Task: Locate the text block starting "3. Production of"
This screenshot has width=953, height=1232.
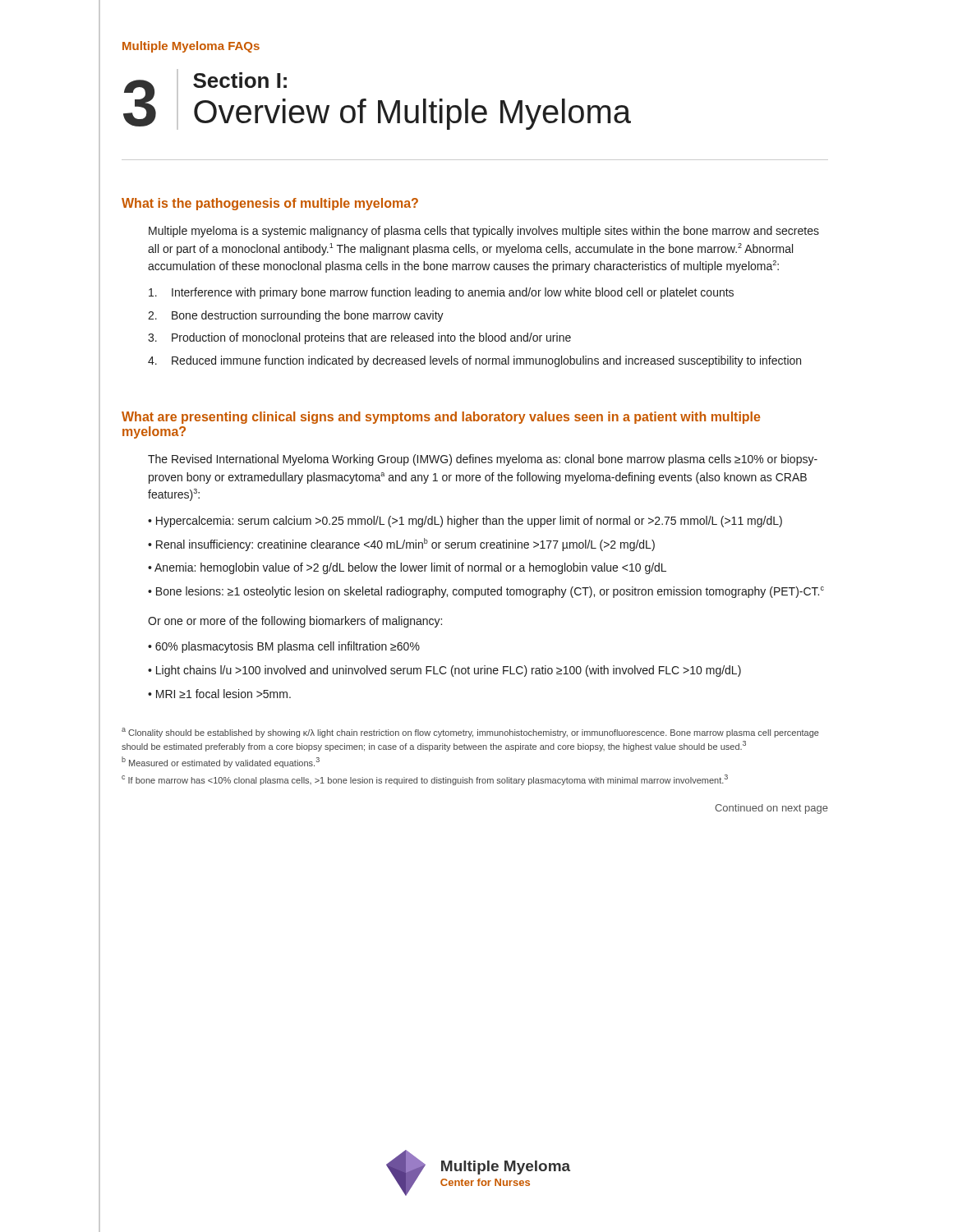Action: pos(360,339)
